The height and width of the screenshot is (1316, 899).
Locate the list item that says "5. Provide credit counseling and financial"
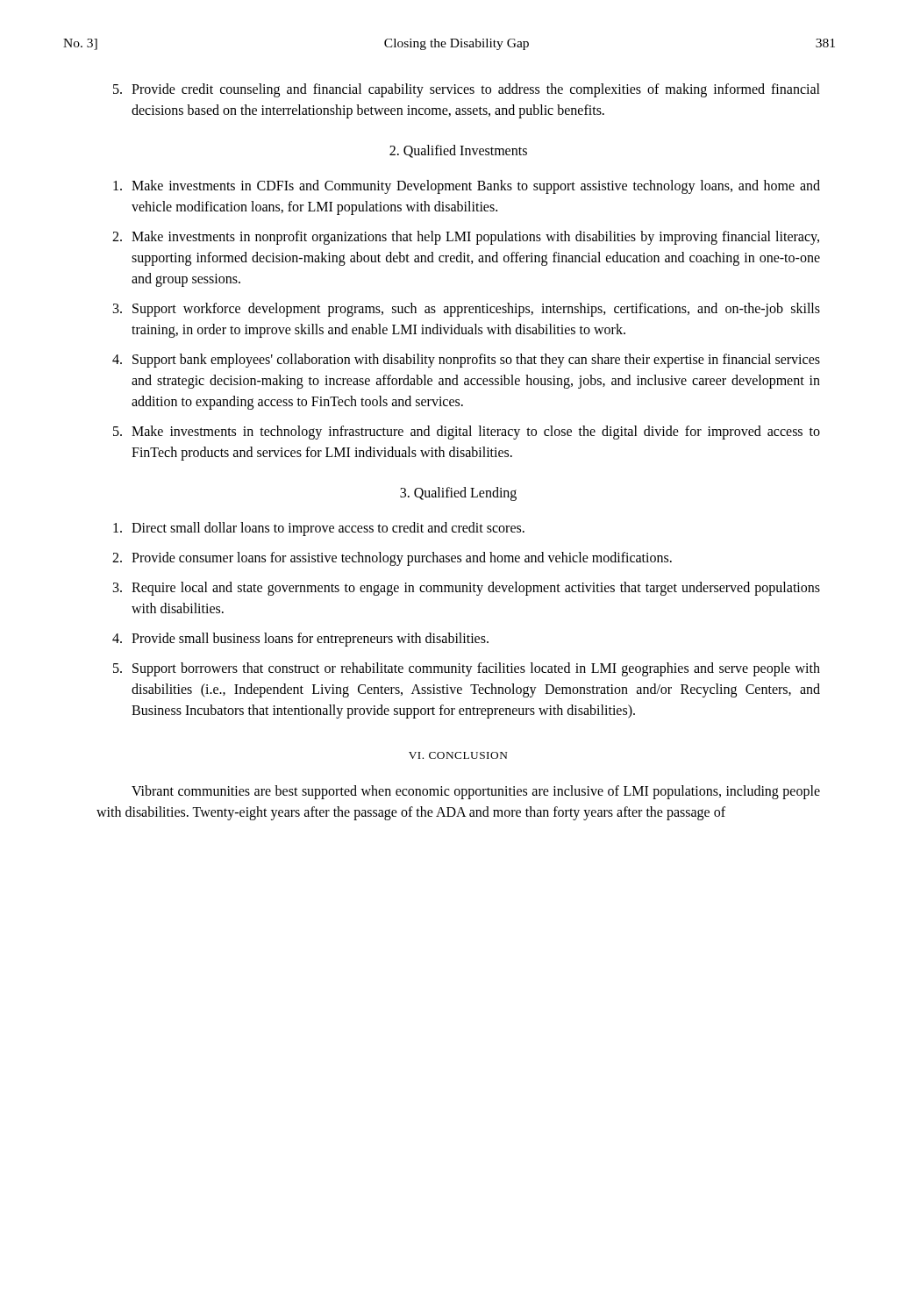(458, 100)
